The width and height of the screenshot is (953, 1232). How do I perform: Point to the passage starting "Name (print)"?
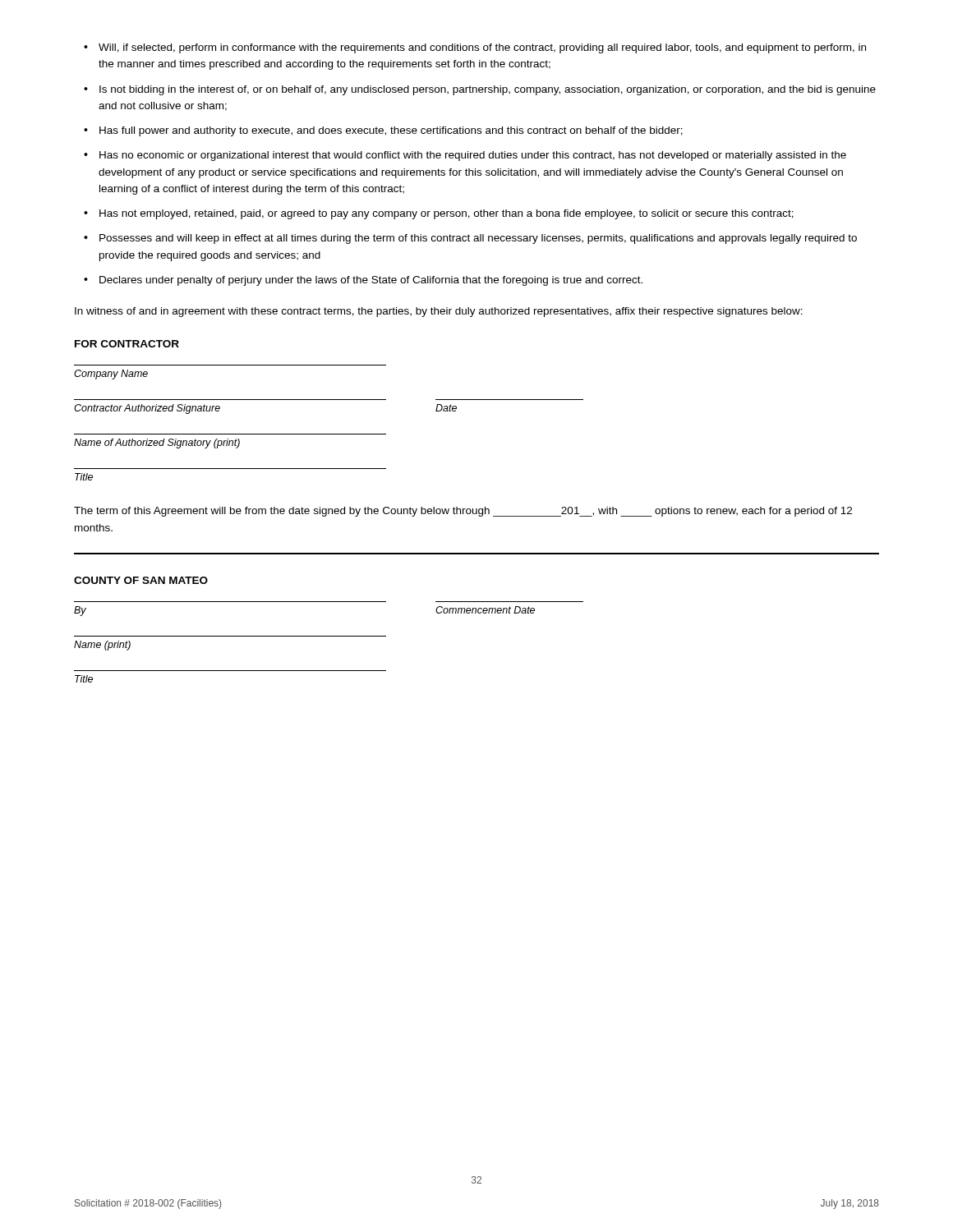click(102, 645)
